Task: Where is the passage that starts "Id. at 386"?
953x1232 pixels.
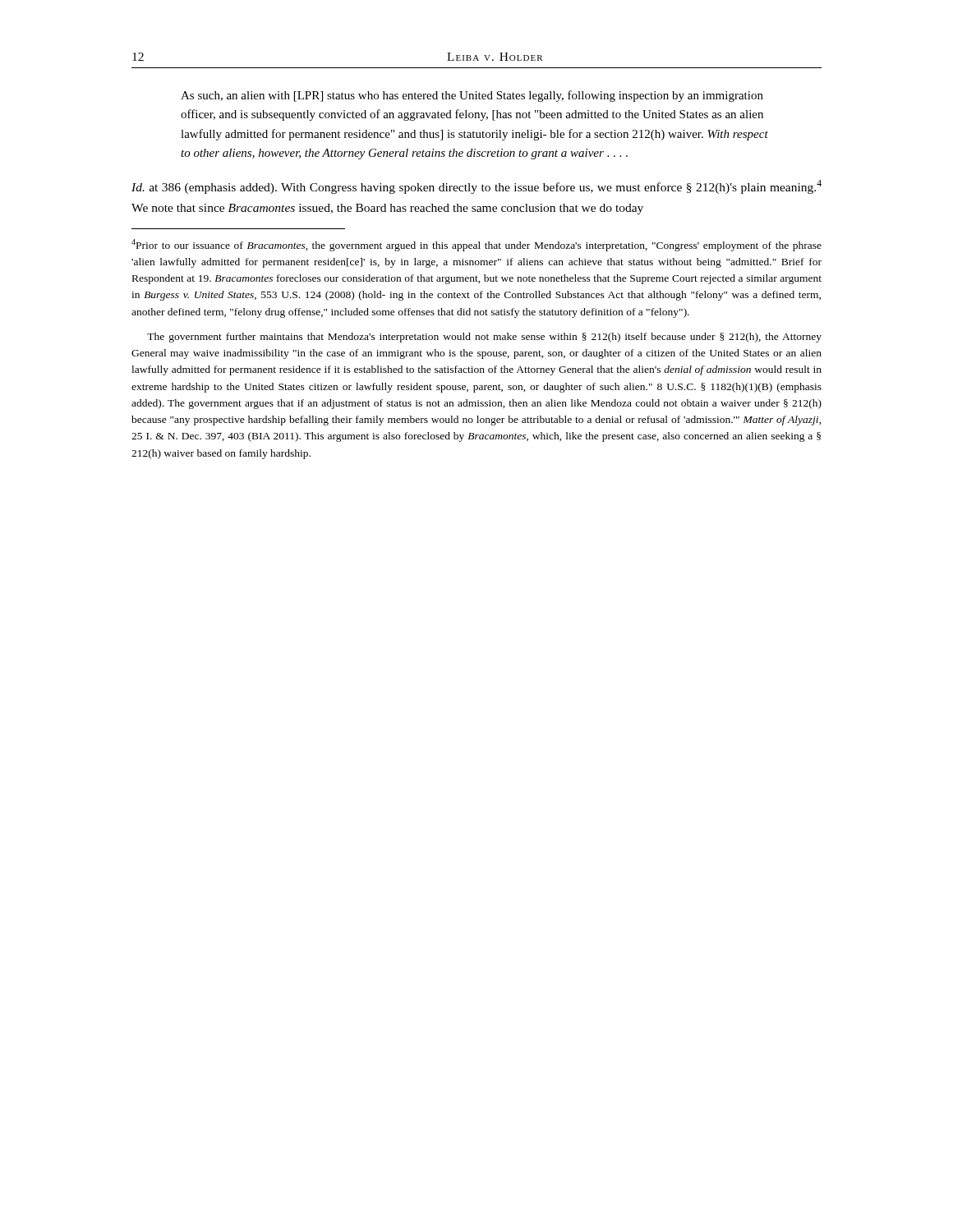Action: pos(476,196)
